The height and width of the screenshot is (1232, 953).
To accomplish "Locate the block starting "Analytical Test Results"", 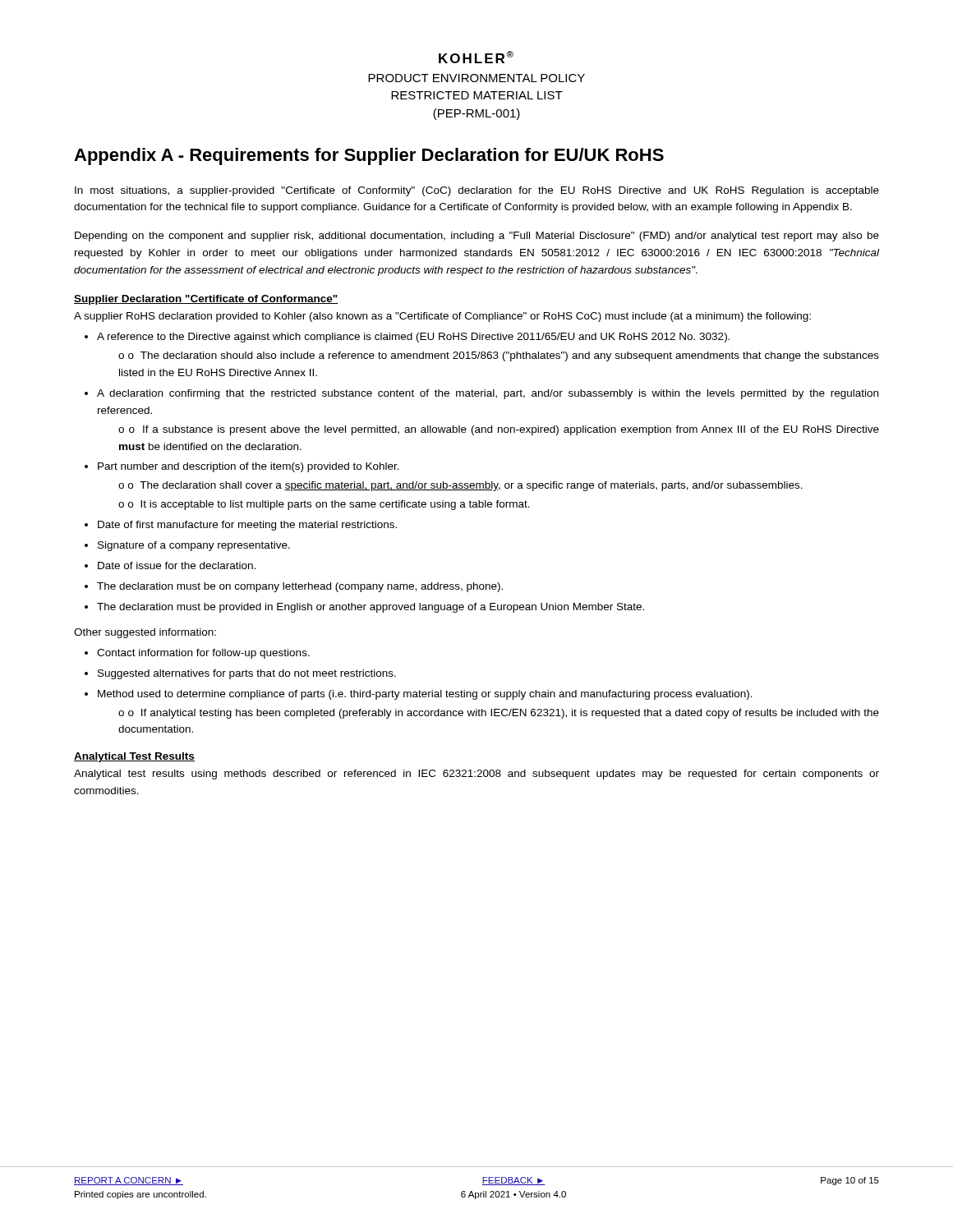I will coord(134,756).
